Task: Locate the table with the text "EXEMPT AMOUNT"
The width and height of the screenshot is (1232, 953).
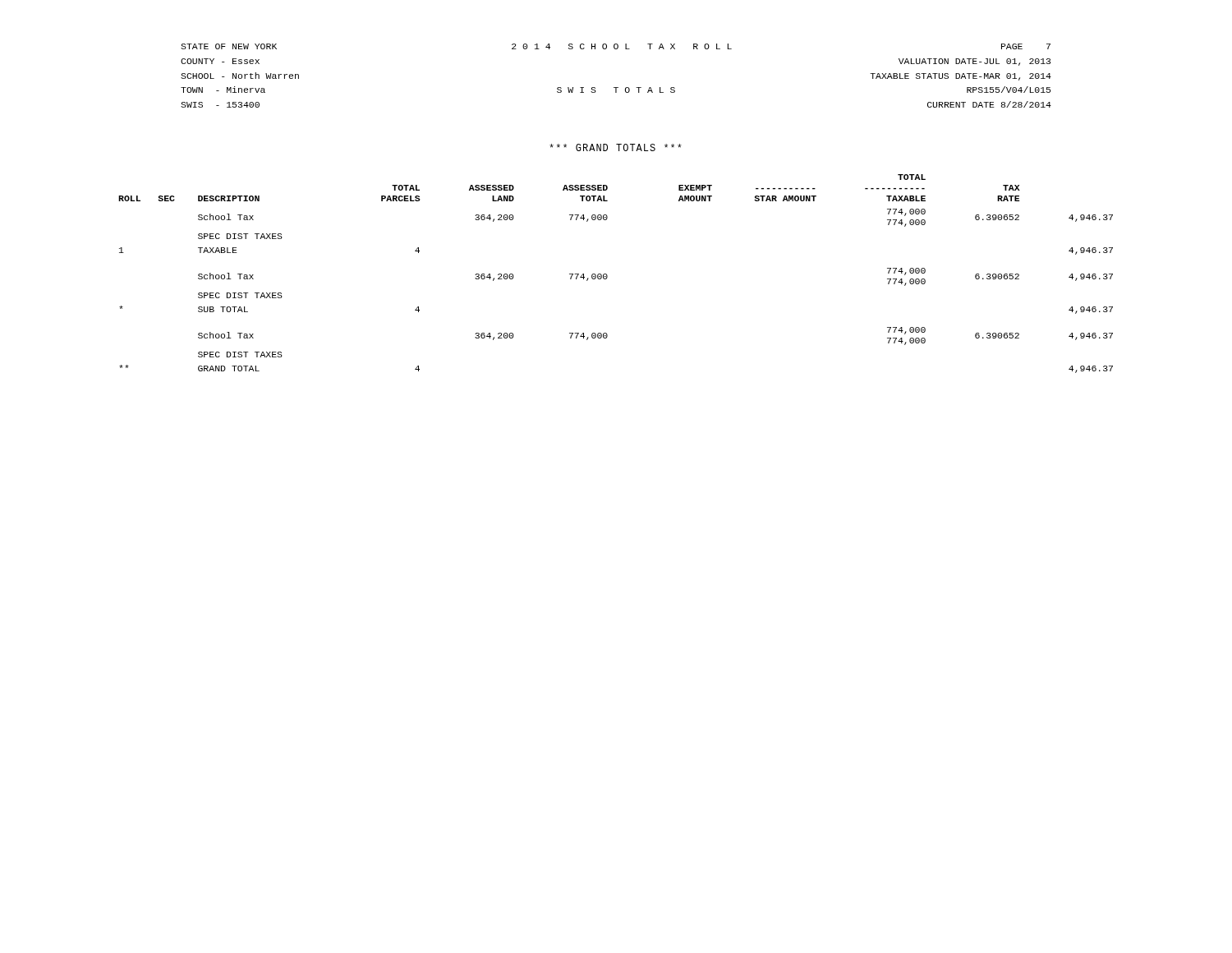Action: tap(616, 273)
